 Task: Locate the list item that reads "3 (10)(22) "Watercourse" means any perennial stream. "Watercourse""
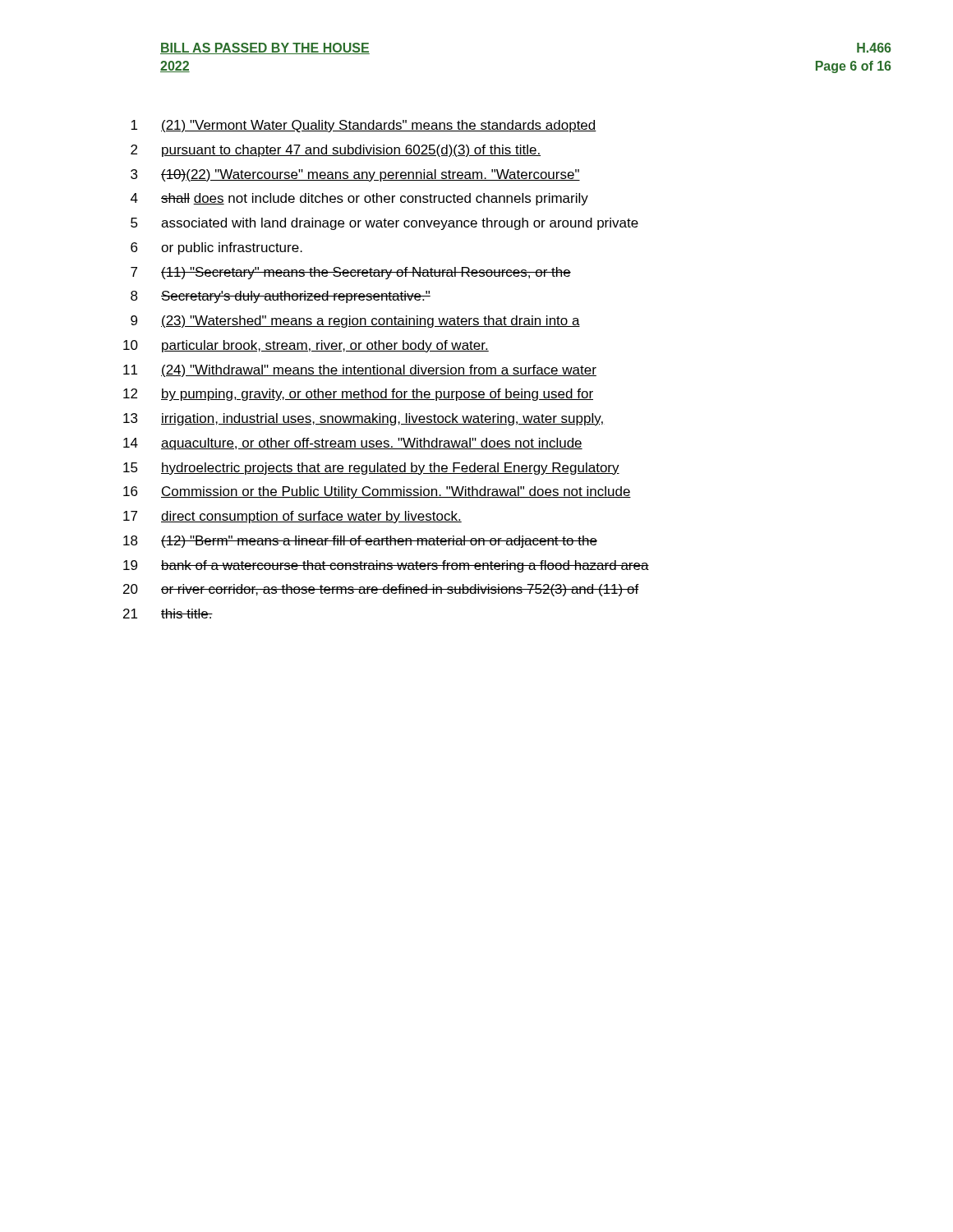[x=487, y=174]
